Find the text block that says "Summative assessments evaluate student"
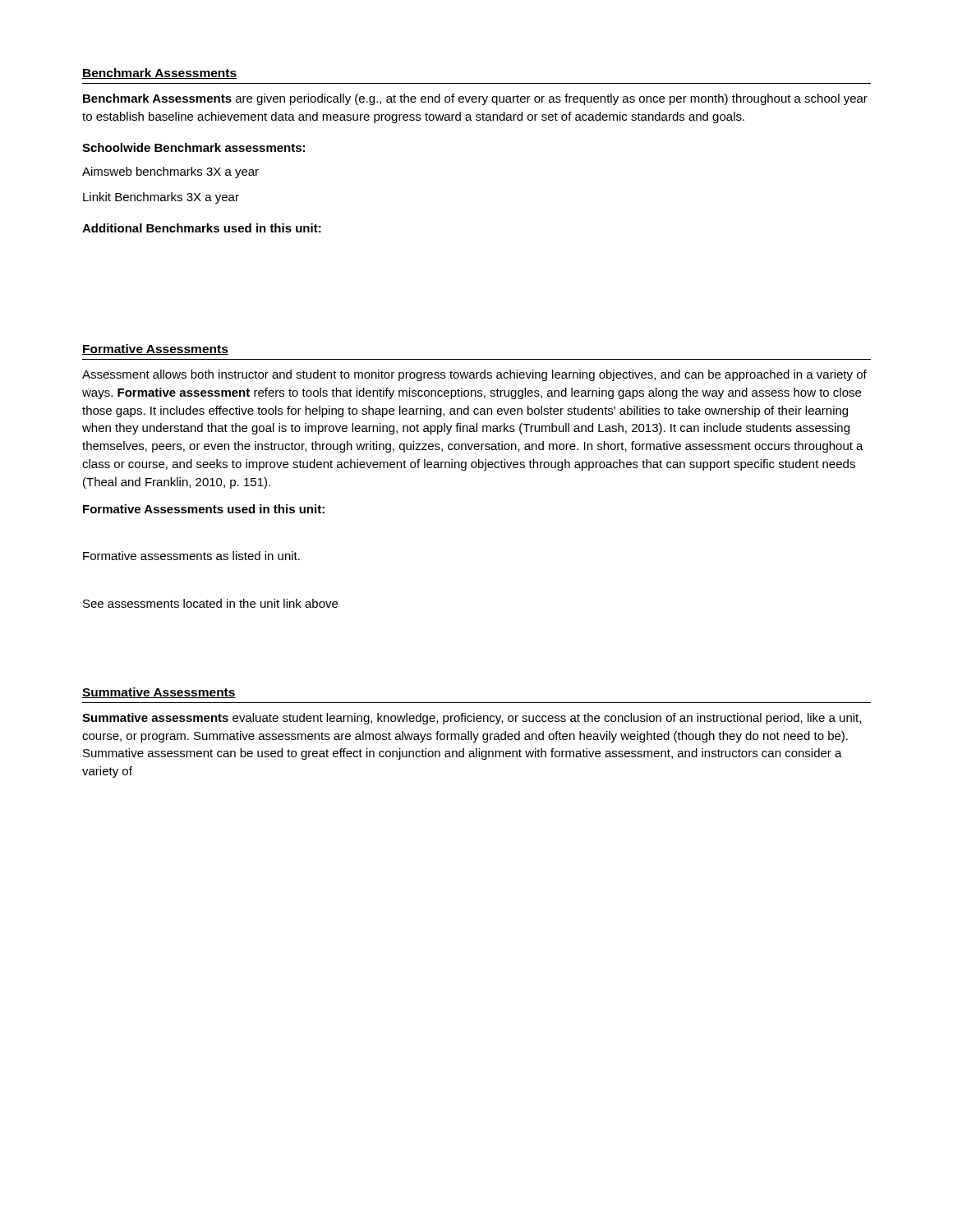Screen dimensions: 1232x953 (x=472, y=744)
